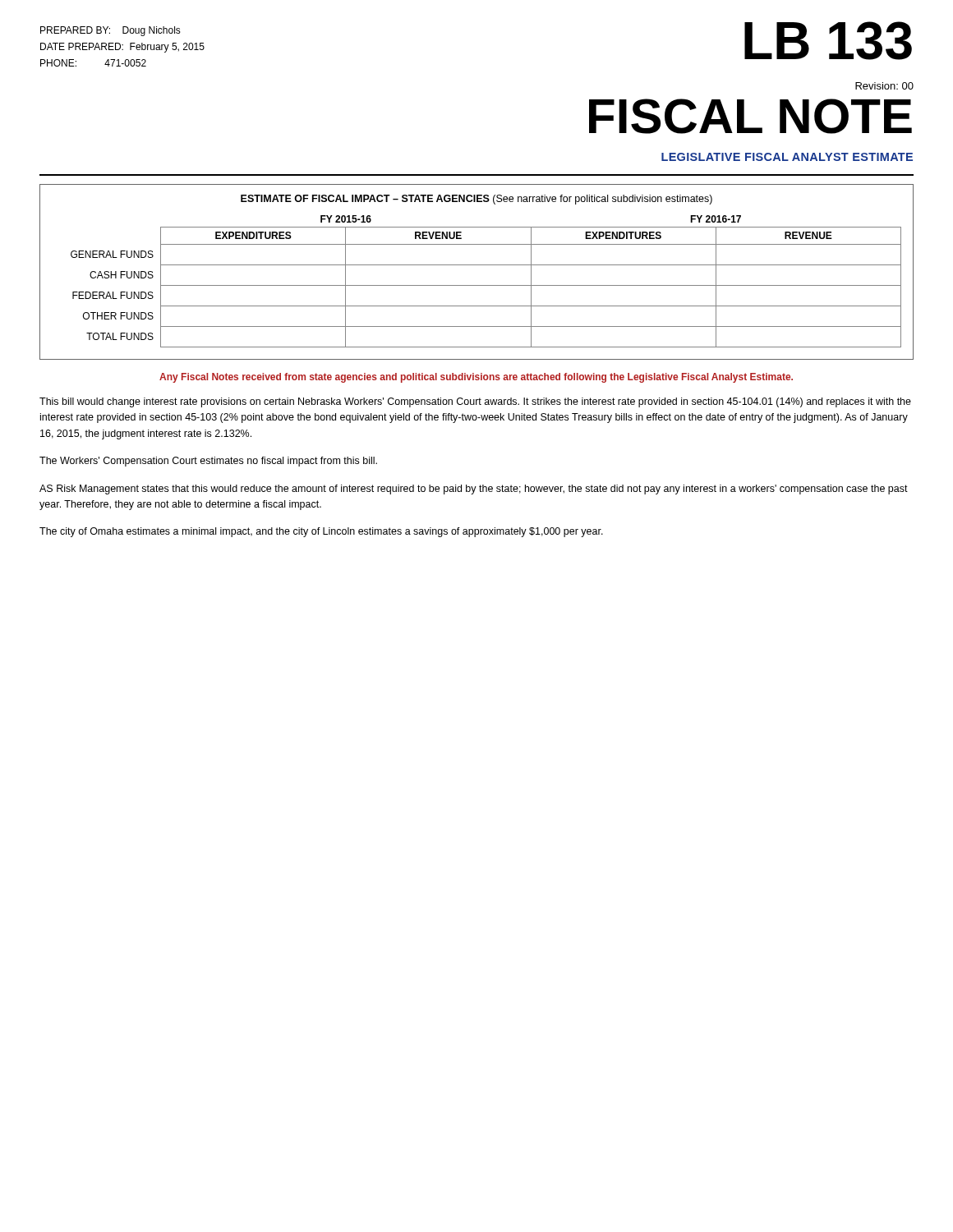Find the title that says "FISCAL NOTE"
The image size is (953, 1232).
(x=750, y=117)
